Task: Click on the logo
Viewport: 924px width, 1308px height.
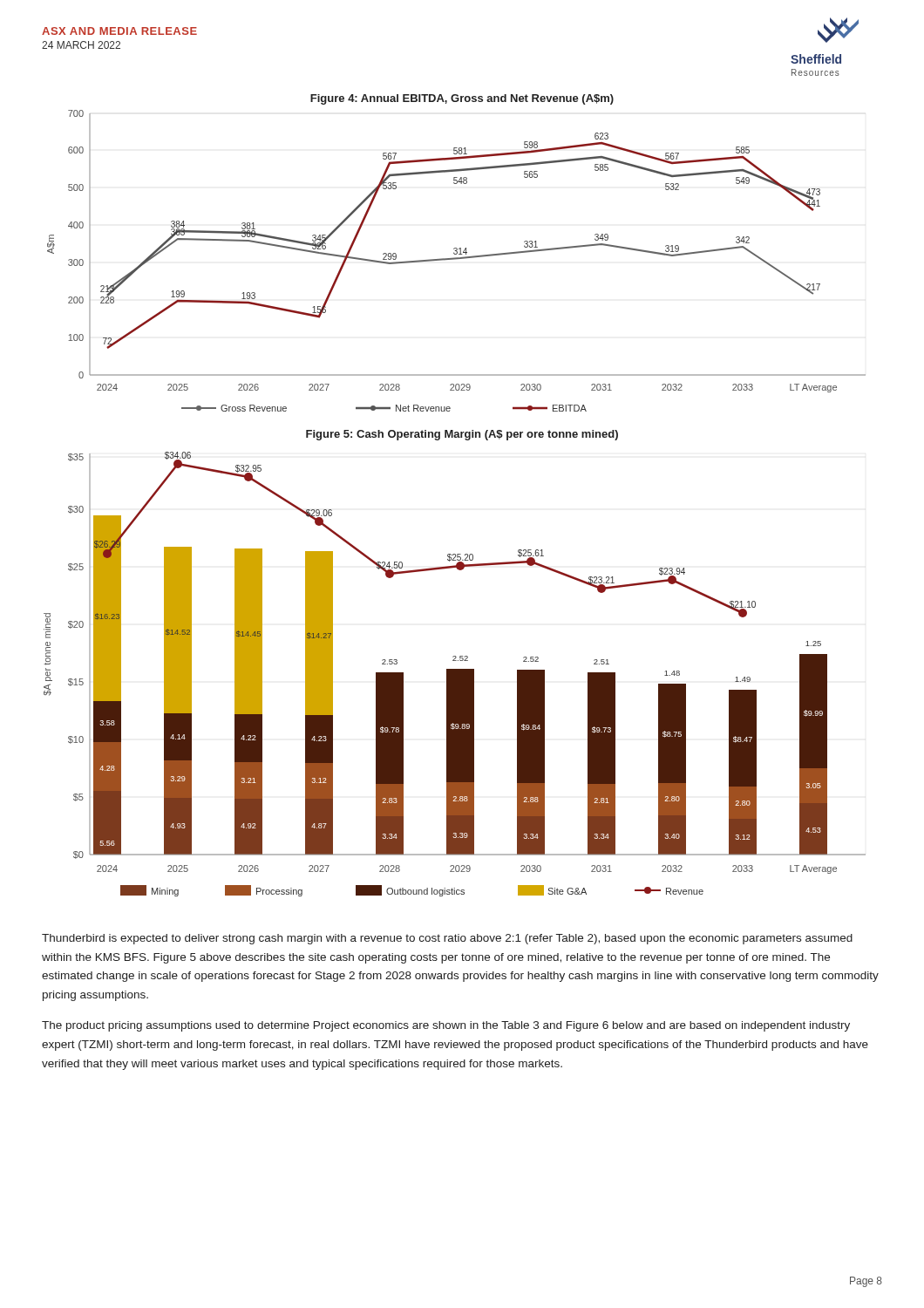Action: click(834, 48)
